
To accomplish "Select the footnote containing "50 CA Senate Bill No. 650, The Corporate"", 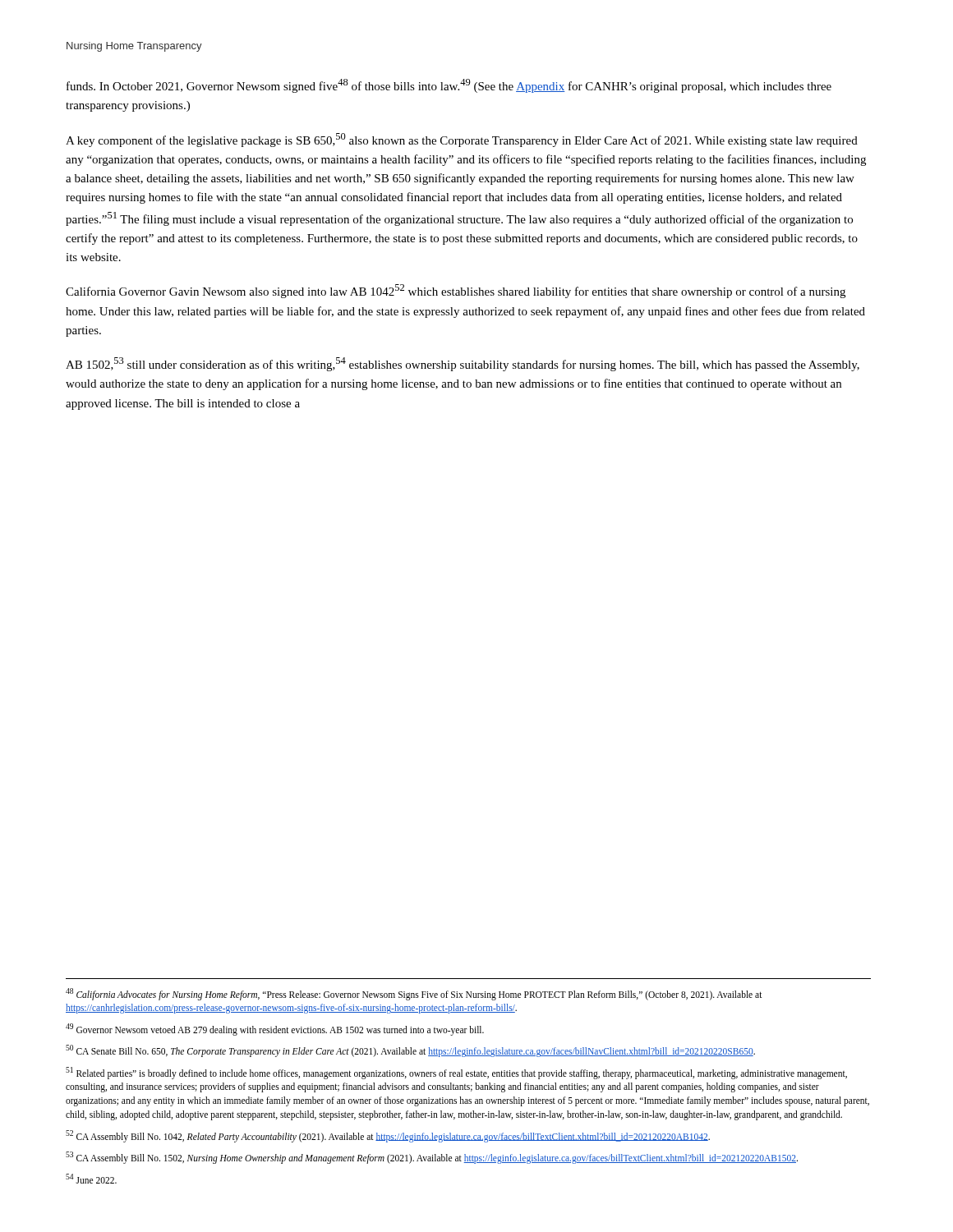I will (x=468, y=1051).
